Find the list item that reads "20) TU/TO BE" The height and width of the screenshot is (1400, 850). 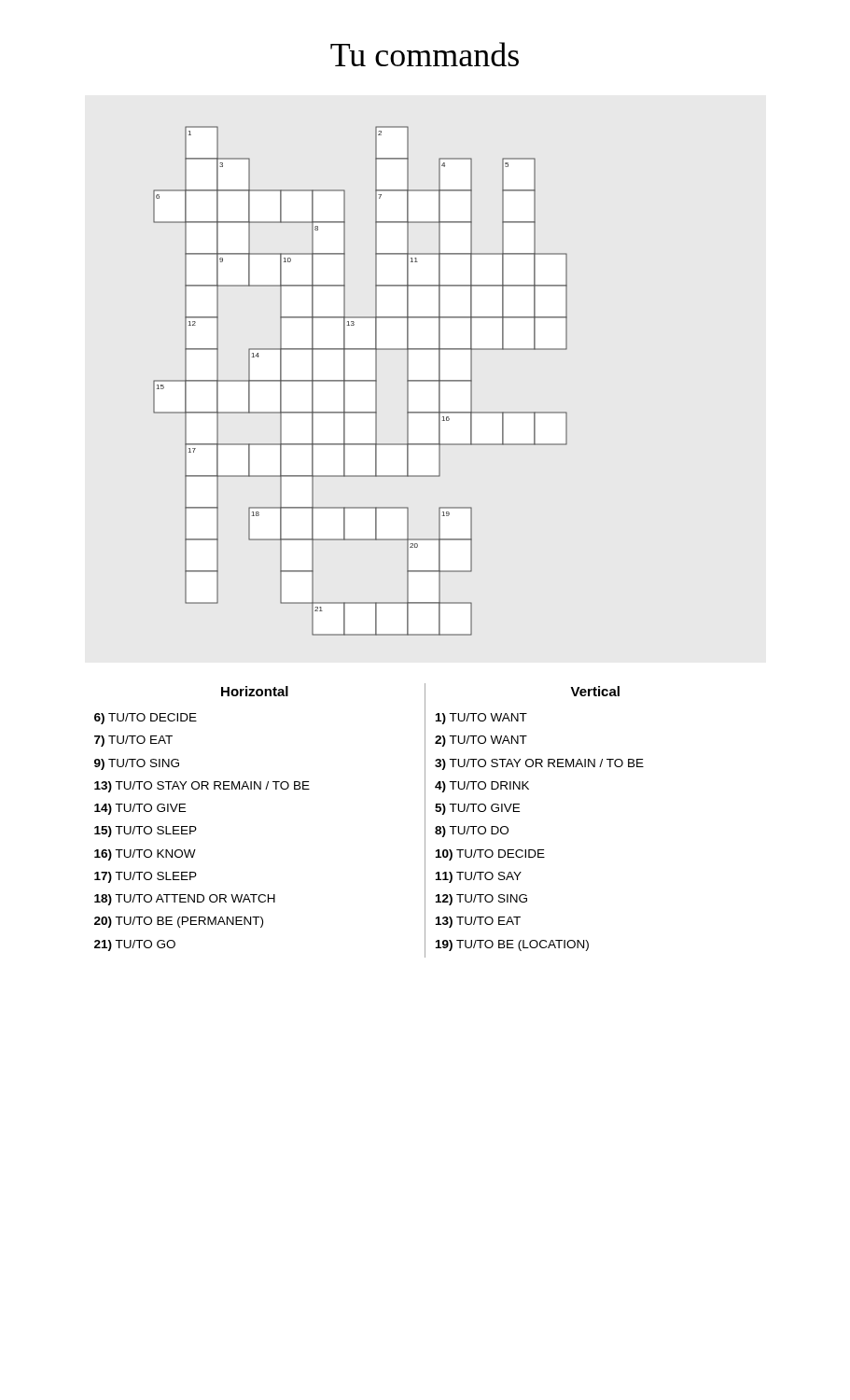[x=179, y=921]
